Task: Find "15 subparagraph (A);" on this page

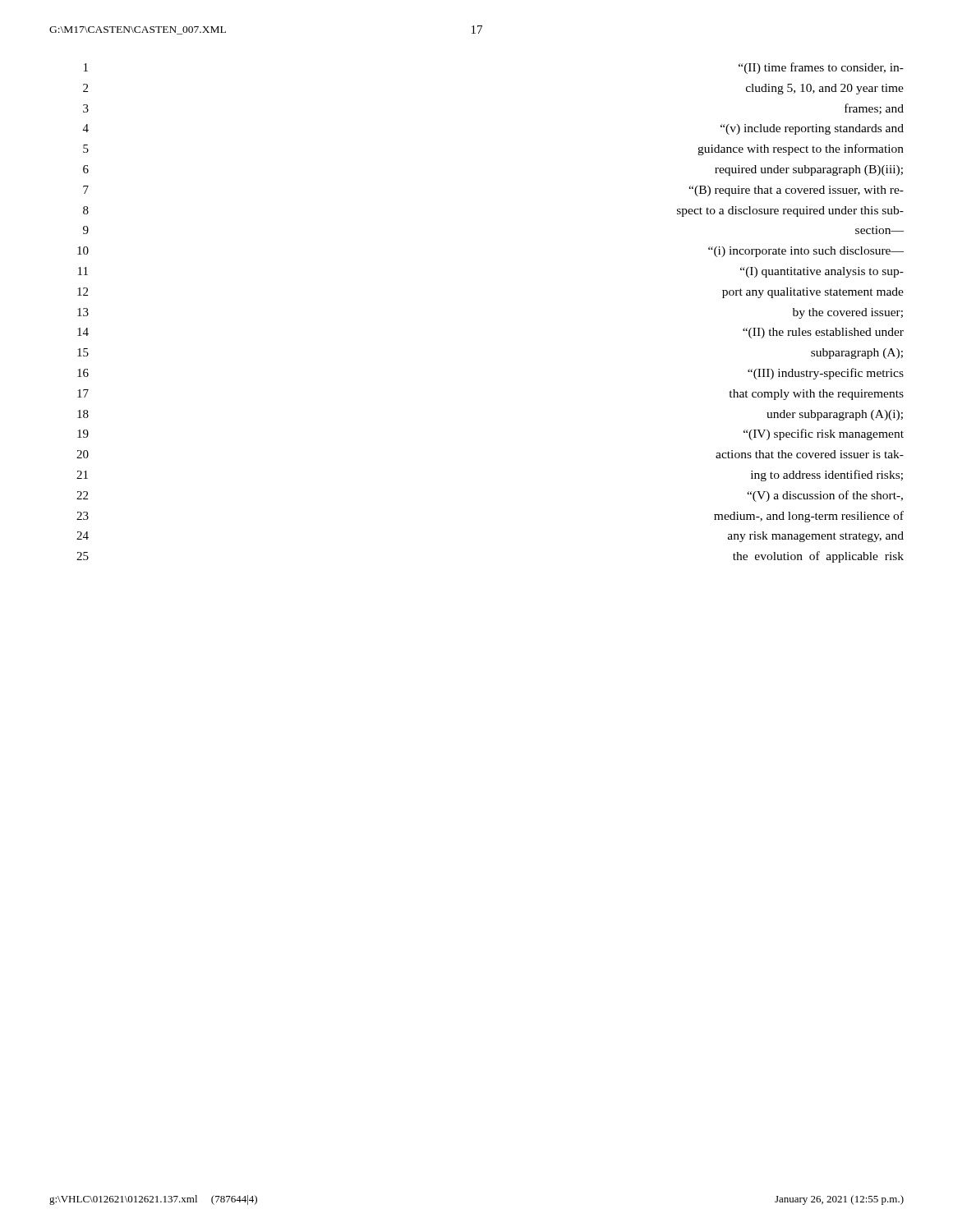Action: click(x=87, y=353)
